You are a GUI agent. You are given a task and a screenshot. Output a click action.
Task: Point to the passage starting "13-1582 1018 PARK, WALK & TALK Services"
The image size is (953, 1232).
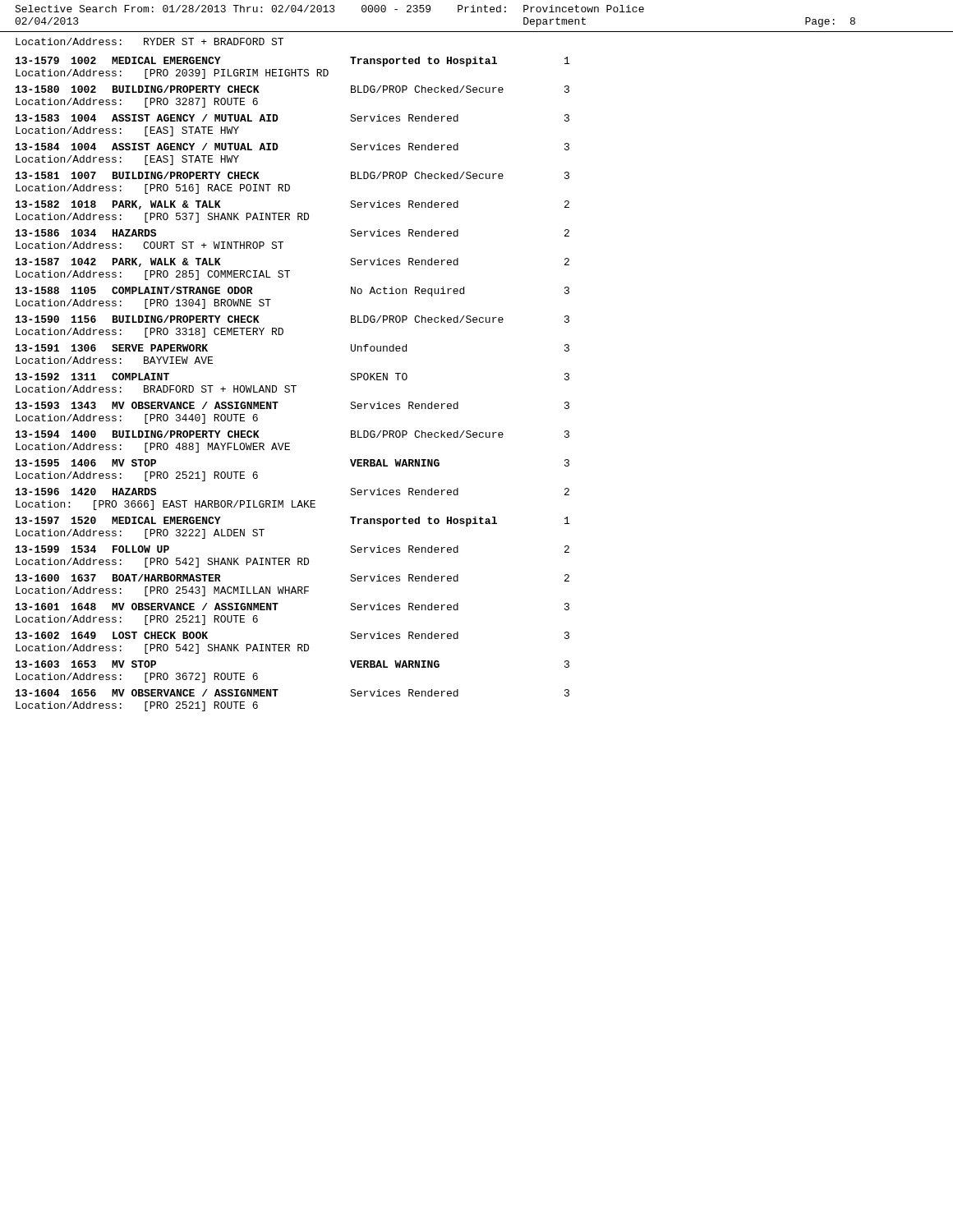(292, 211)
